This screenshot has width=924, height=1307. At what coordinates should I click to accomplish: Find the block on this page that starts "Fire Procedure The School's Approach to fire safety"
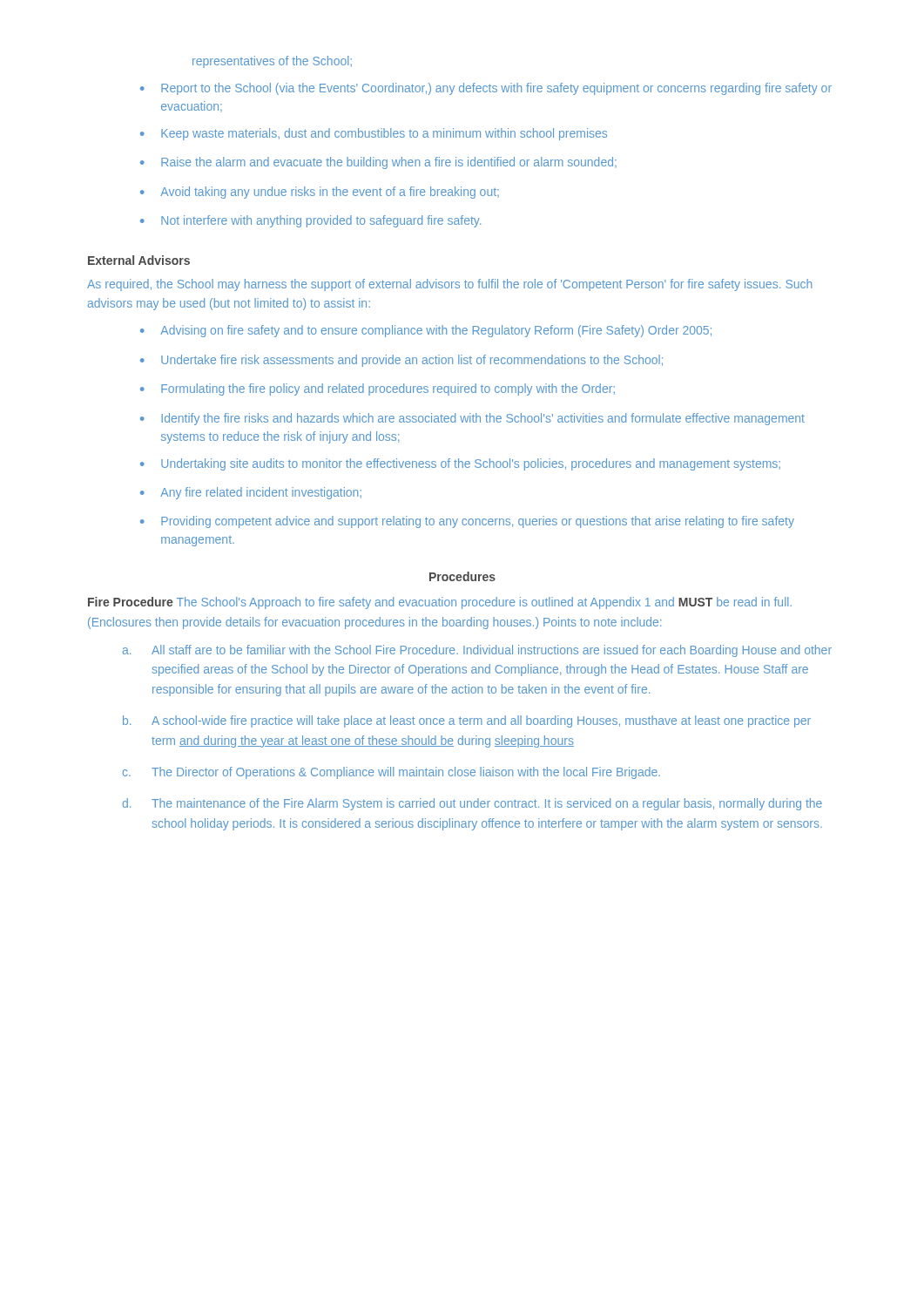click(x=440, y=612)
